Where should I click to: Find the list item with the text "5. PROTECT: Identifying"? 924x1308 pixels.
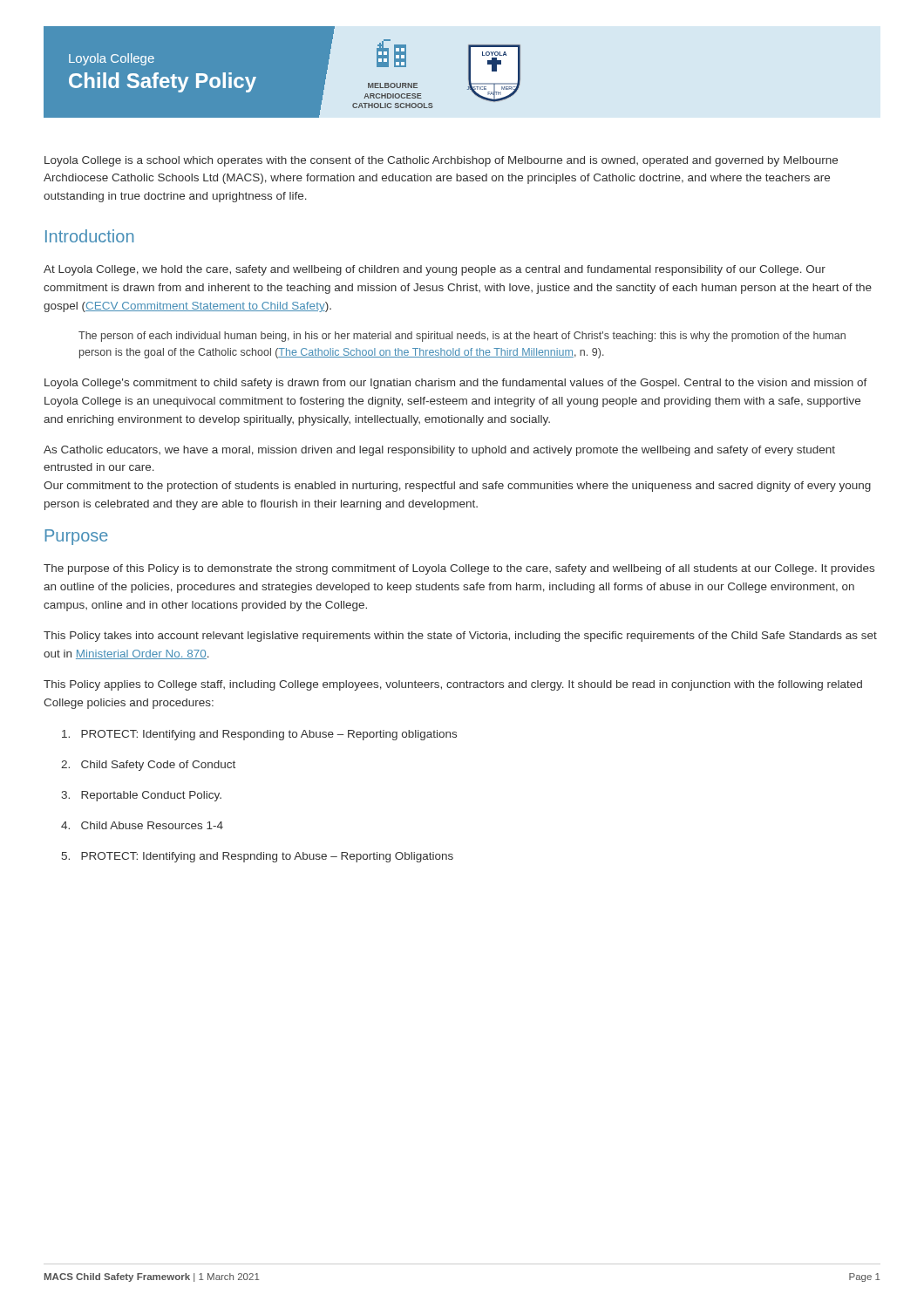(x=258, y=857)
